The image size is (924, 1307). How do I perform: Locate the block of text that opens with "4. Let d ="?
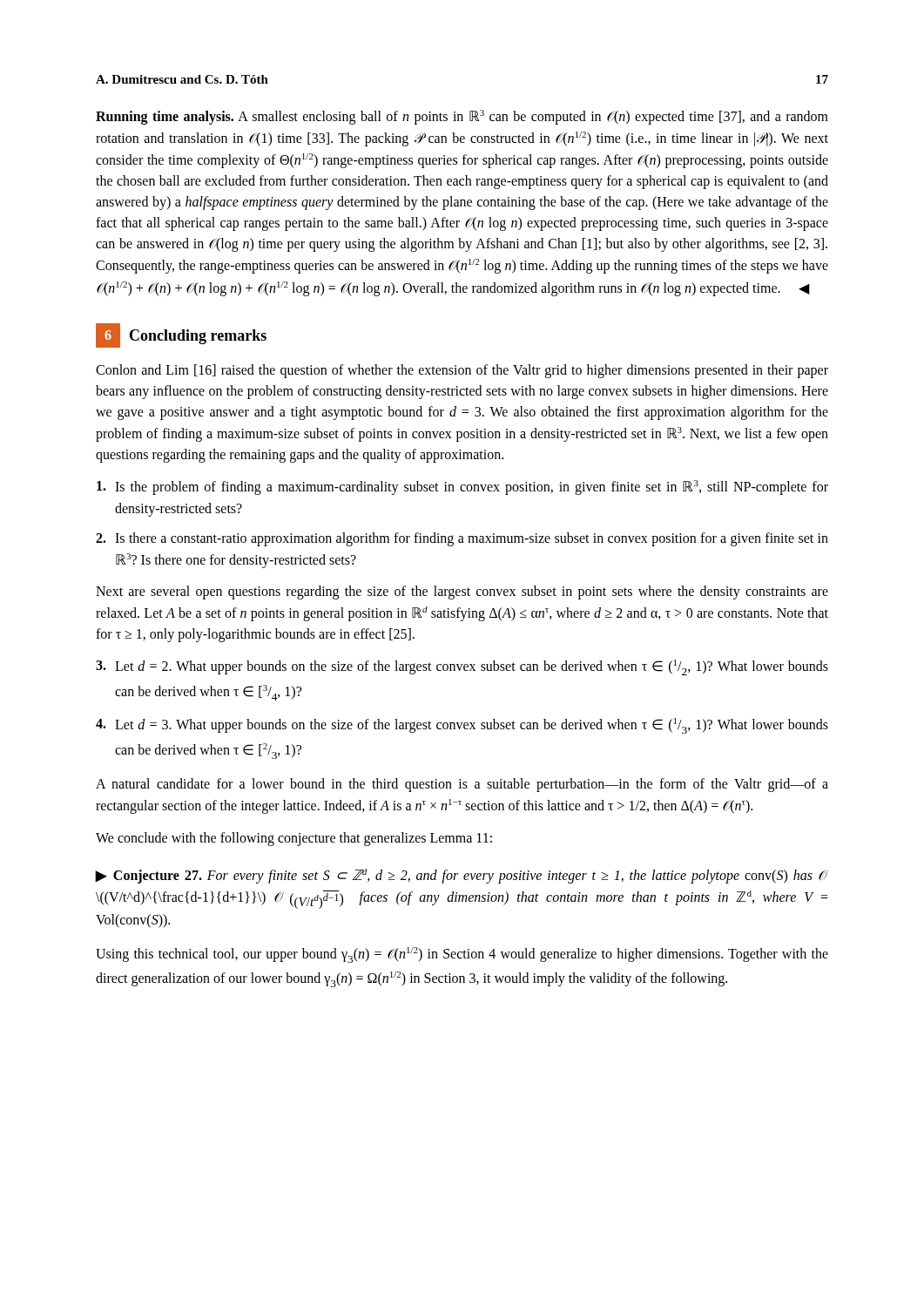(x=462, y=739)
